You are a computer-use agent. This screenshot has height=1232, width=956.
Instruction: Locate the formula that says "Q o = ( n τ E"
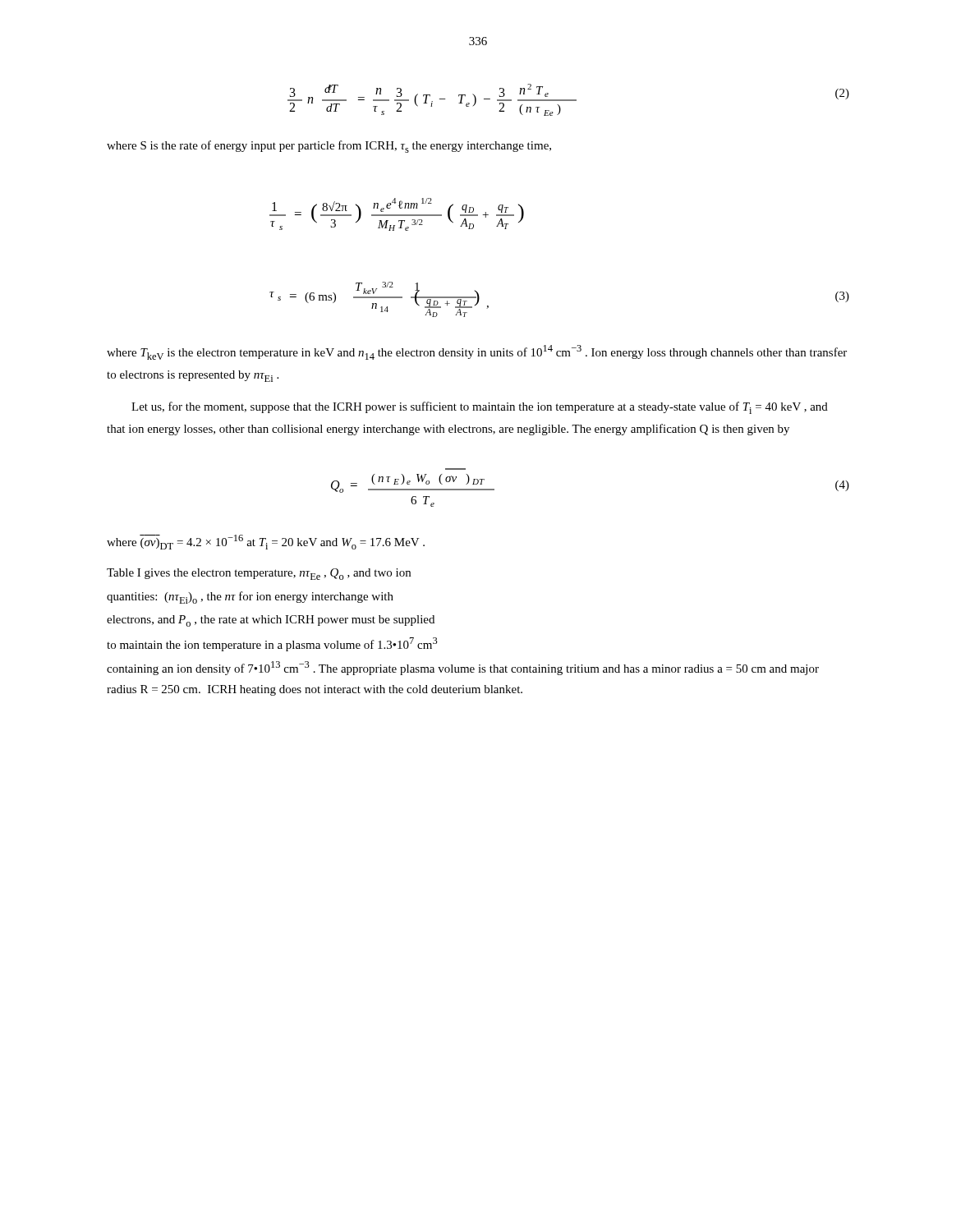pos(478,484)
